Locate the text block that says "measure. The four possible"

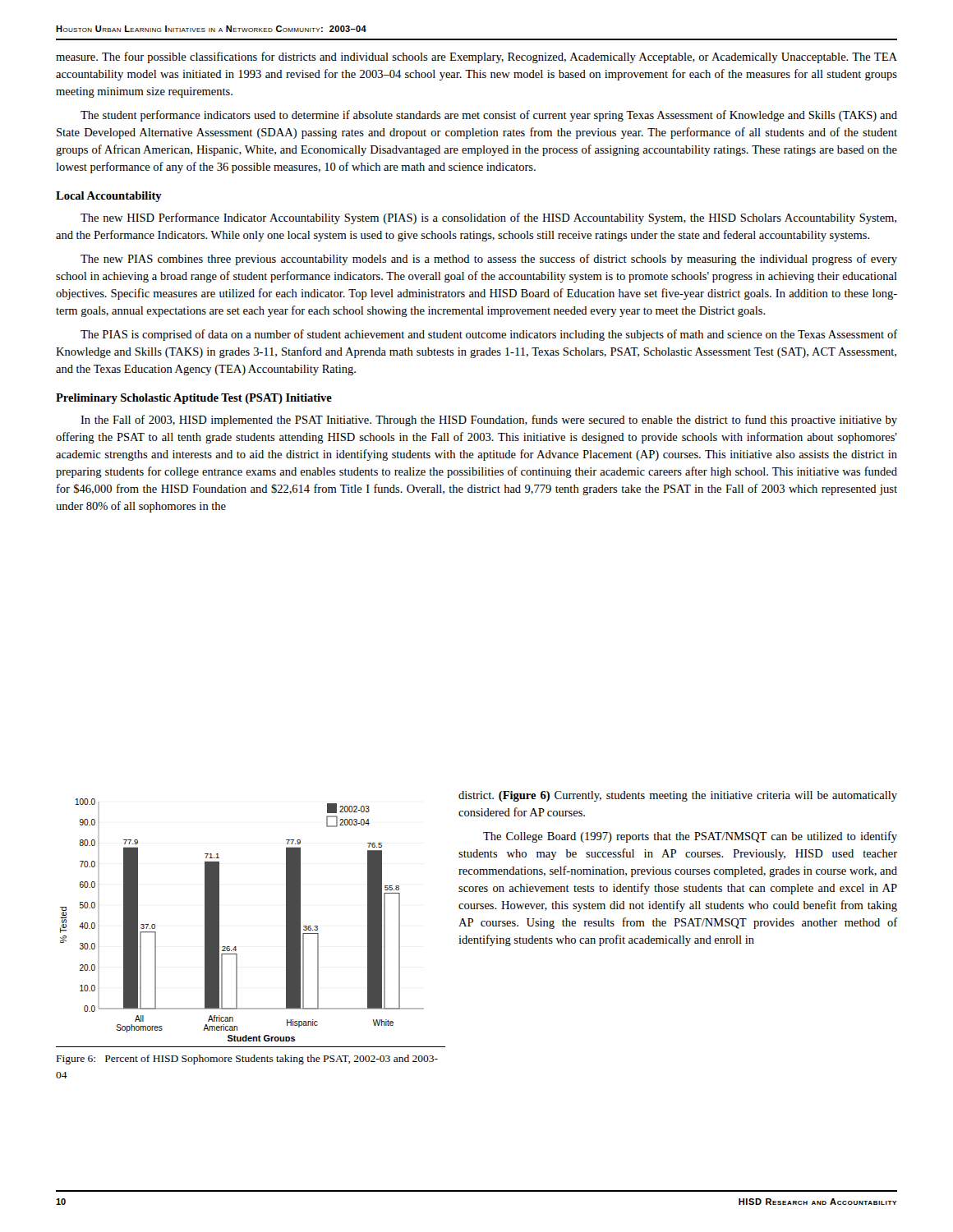pyautogui.click(x=476, y=74)
